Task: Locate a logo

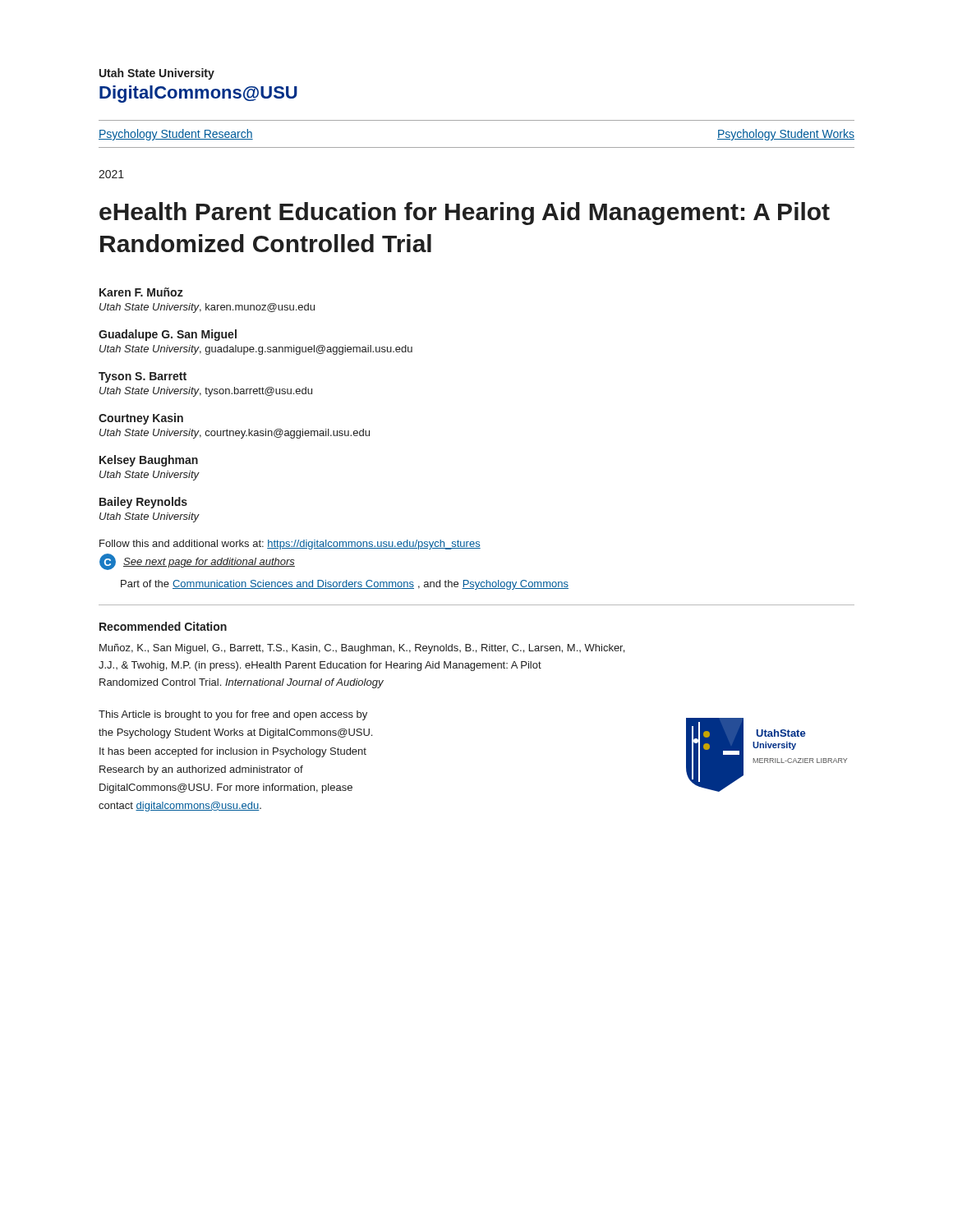Action: point(764,751)
